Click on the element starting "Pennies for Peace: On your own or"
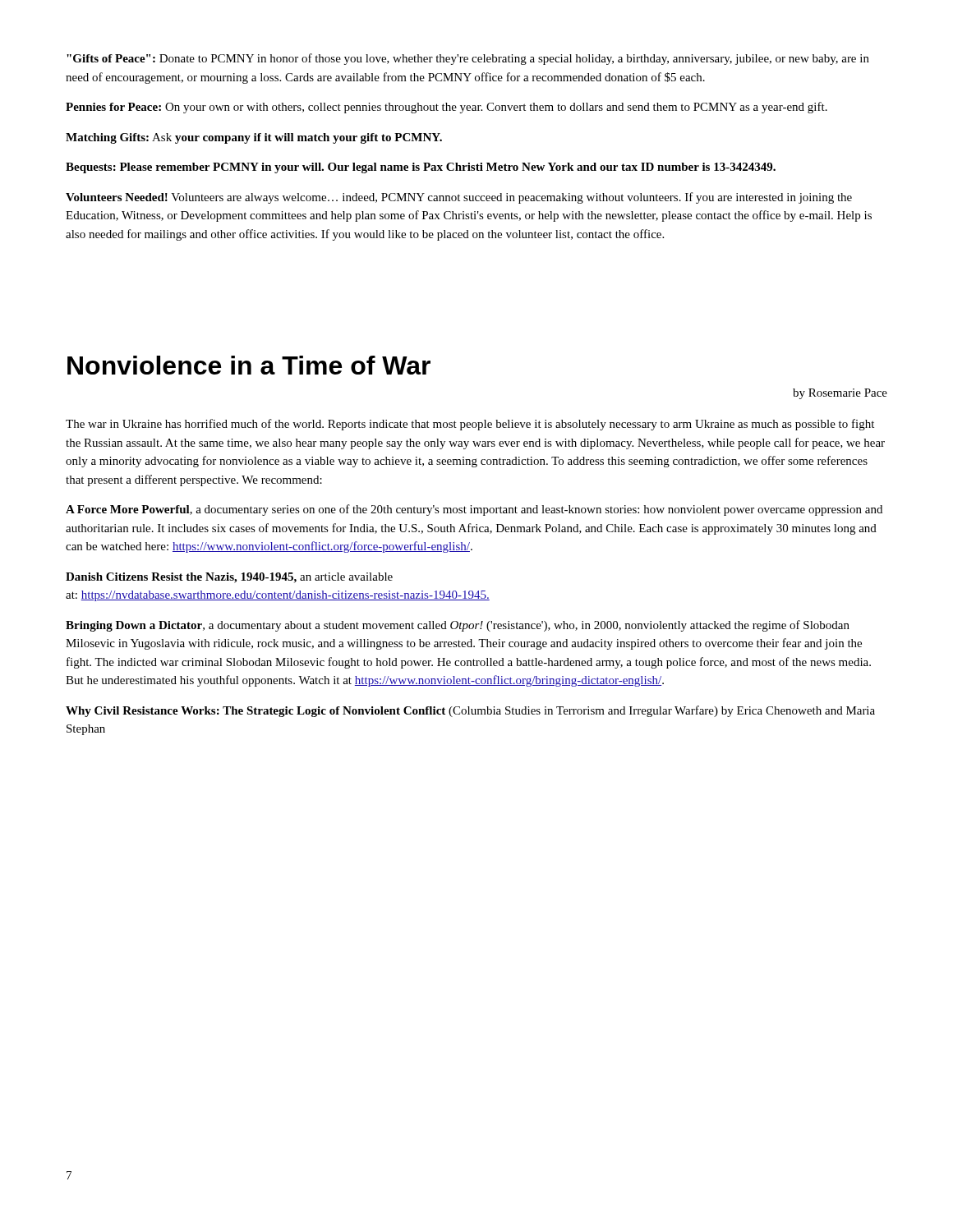 click(447, 107)
